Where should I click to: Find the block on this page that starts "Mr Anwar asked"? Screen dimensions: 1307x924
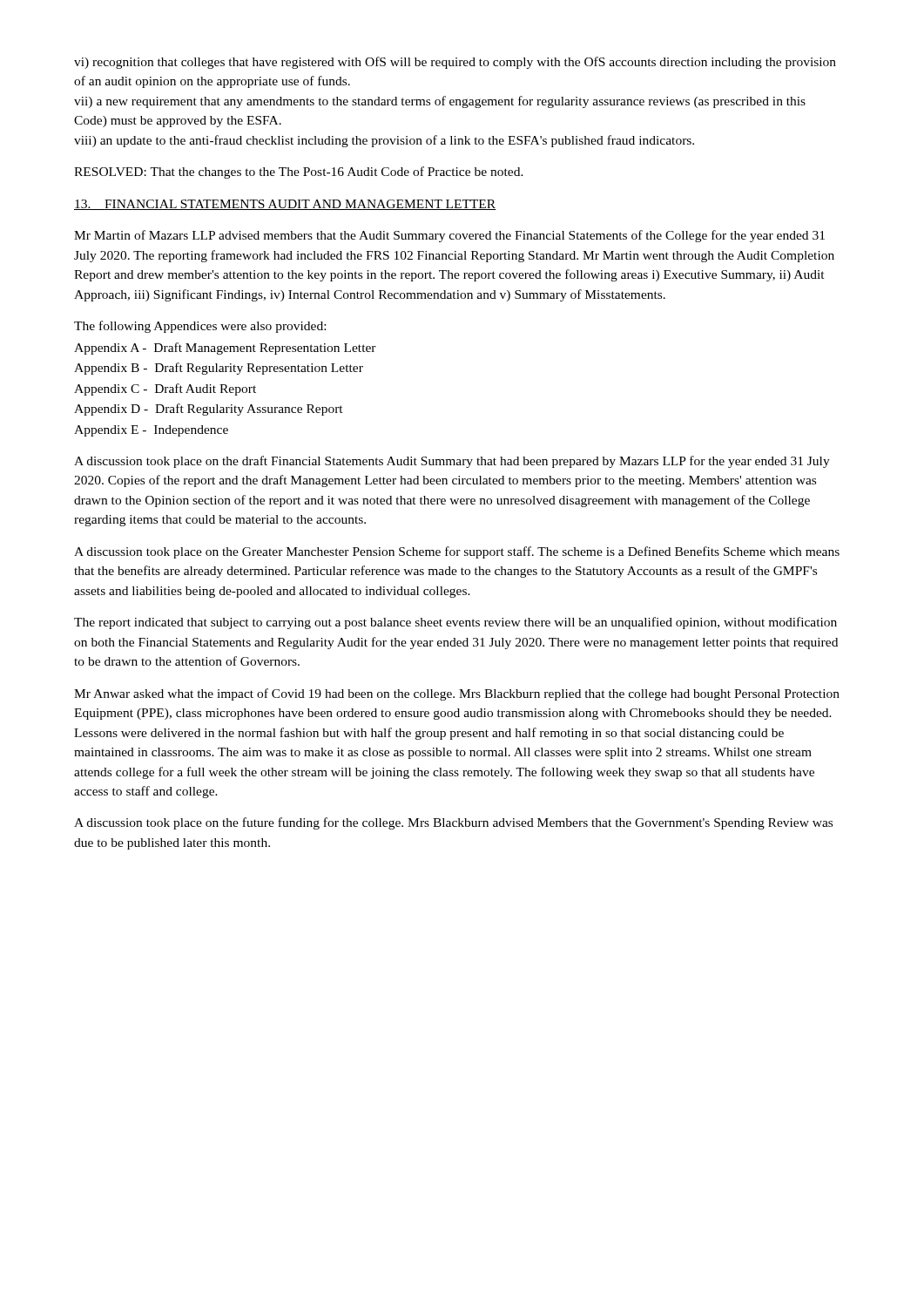pyautogui.click(x=457, y=742)
